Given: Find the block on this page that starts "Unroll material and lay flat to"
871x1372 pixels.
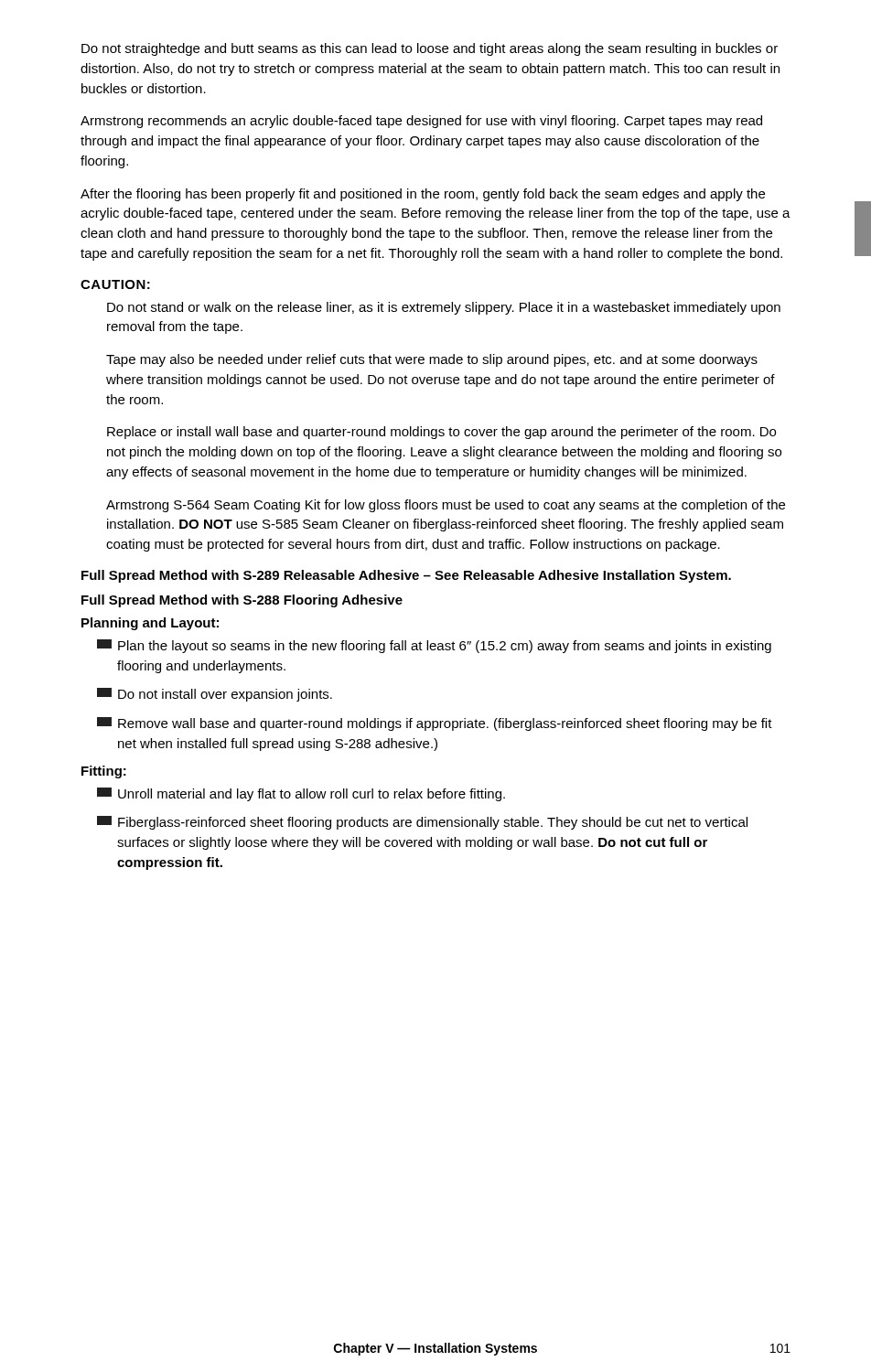Looking at the screenshot, I should pos(444,793).
